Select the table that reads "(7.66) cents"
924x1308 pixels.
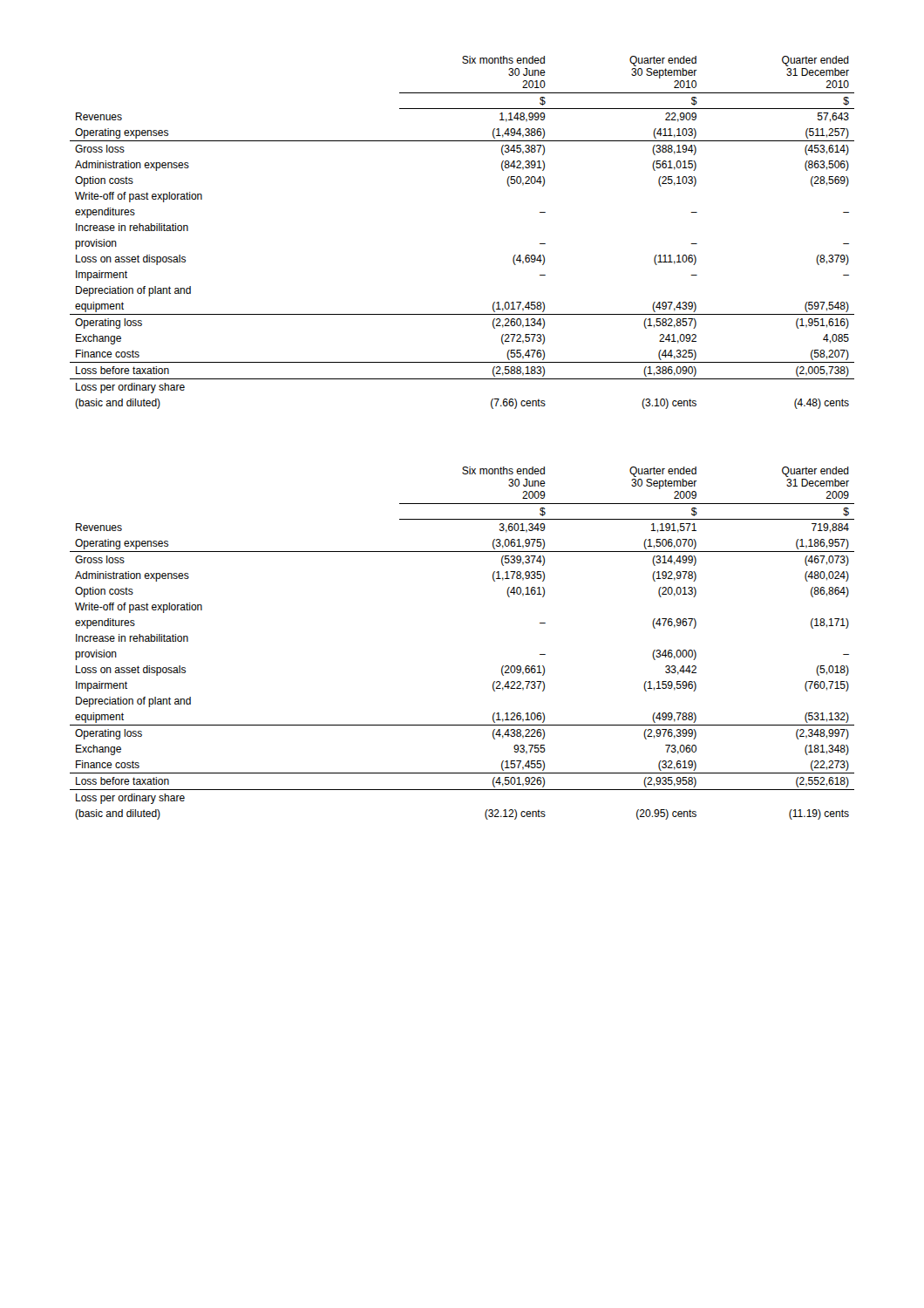(x=462, y=232)
